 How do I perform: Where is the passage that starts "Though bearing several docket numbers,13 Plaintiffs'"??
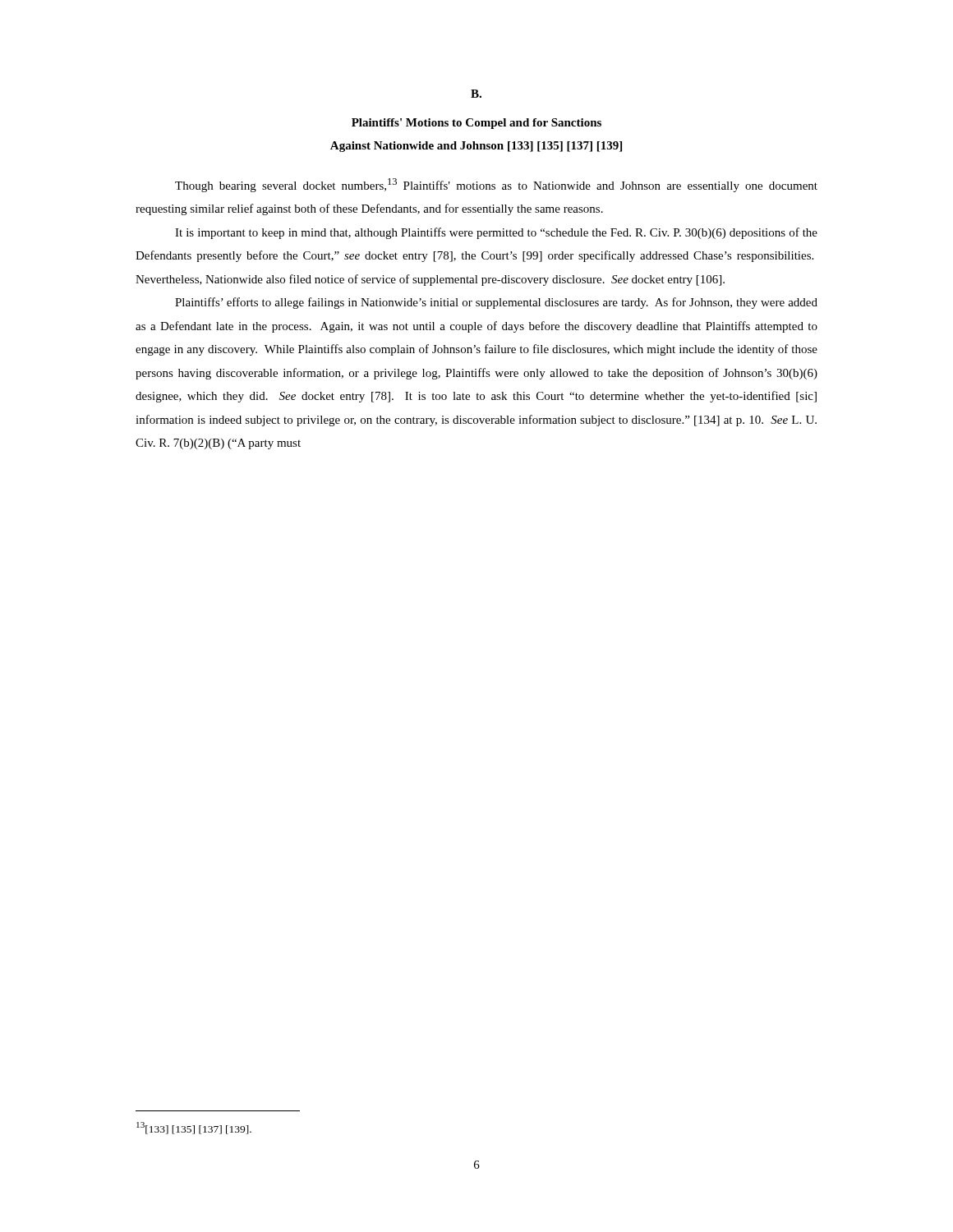tap(476, 195)
